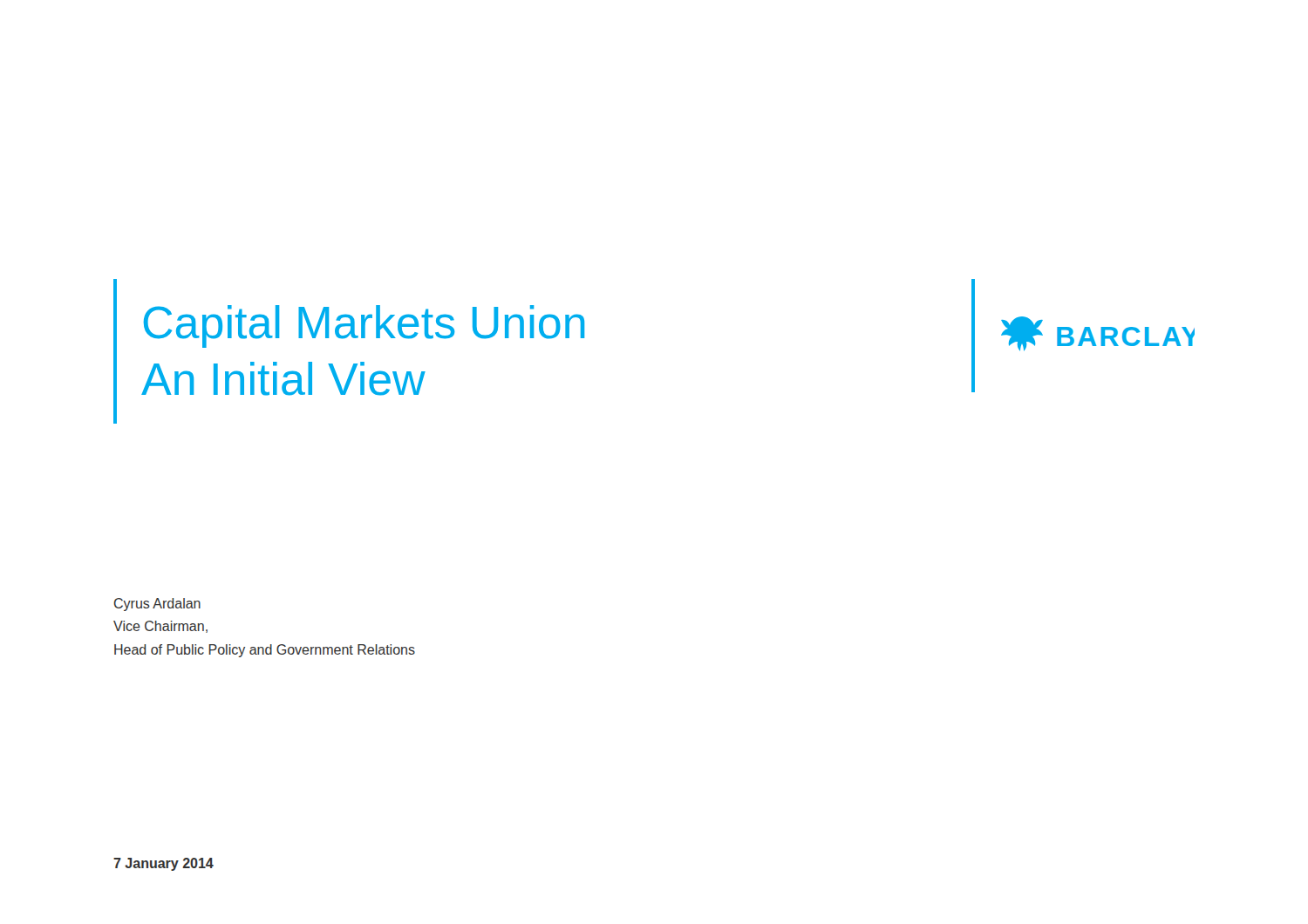
Task: Find "7 January 2014" on this page
Action: point(163,863)
